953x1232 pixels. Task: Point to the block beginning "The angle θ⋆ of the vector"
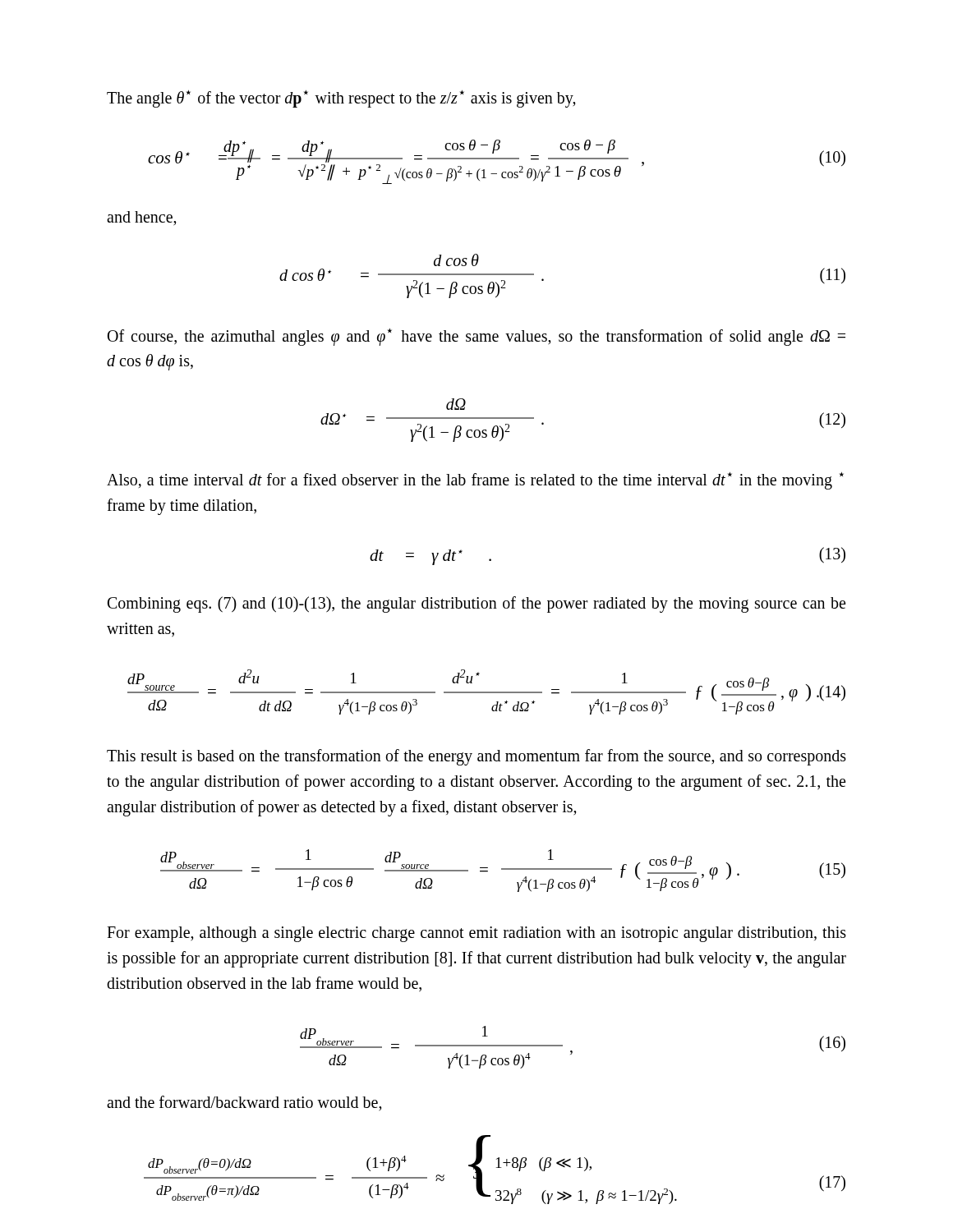(x=342, y=96)
